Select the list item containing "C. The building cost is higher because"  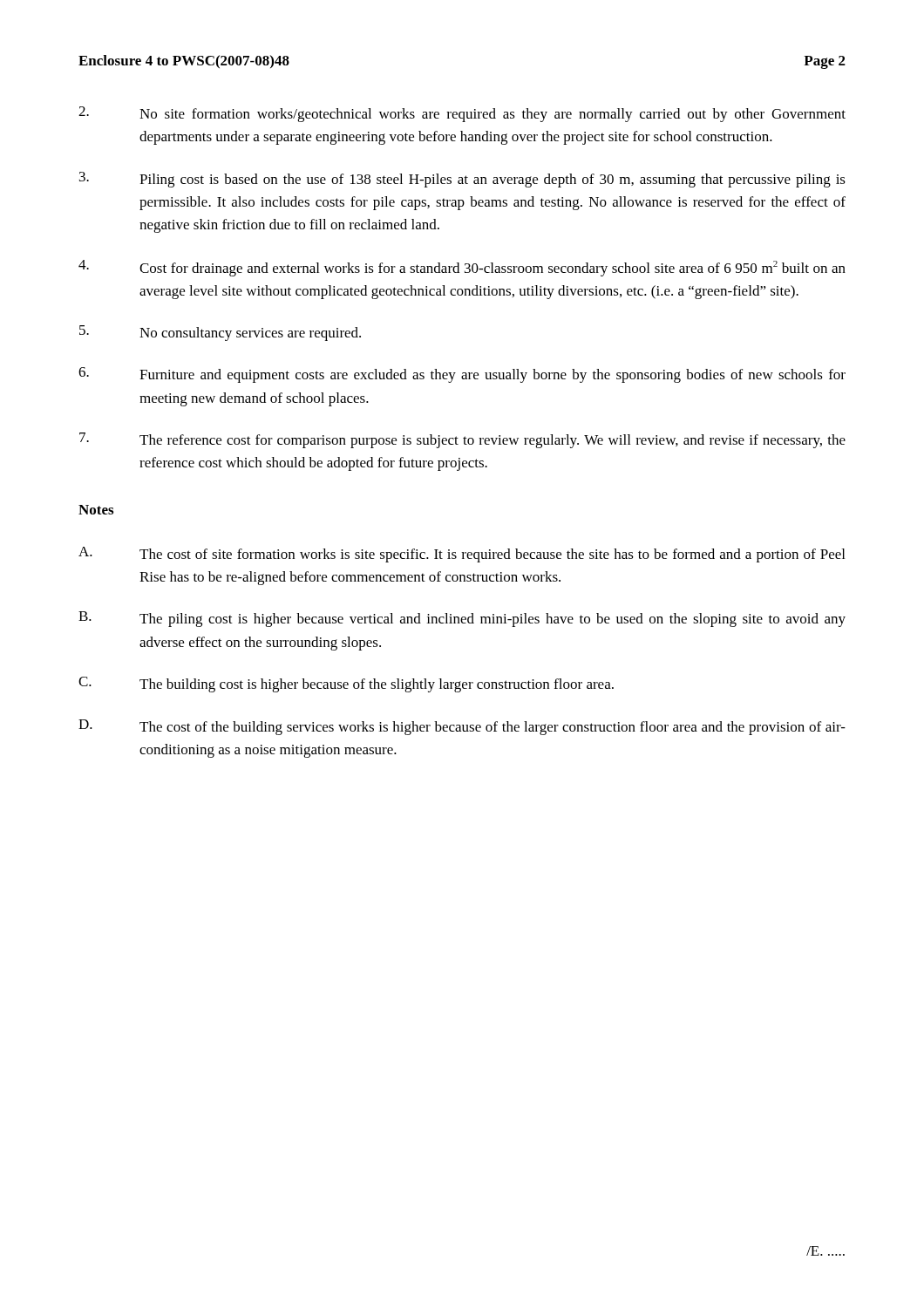(462, 685)
